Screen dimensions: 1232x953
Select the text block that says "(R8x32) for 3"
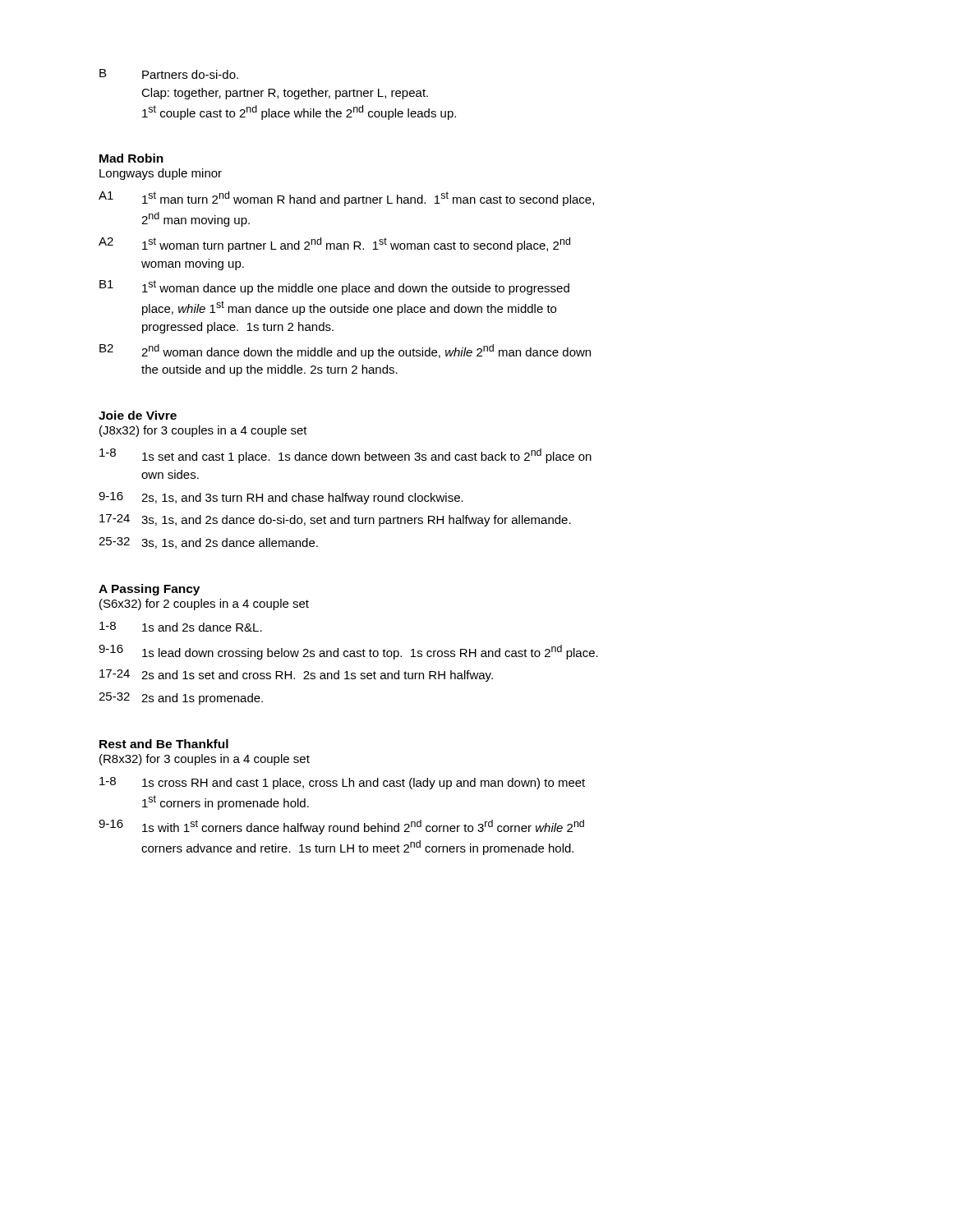[204, 758]
